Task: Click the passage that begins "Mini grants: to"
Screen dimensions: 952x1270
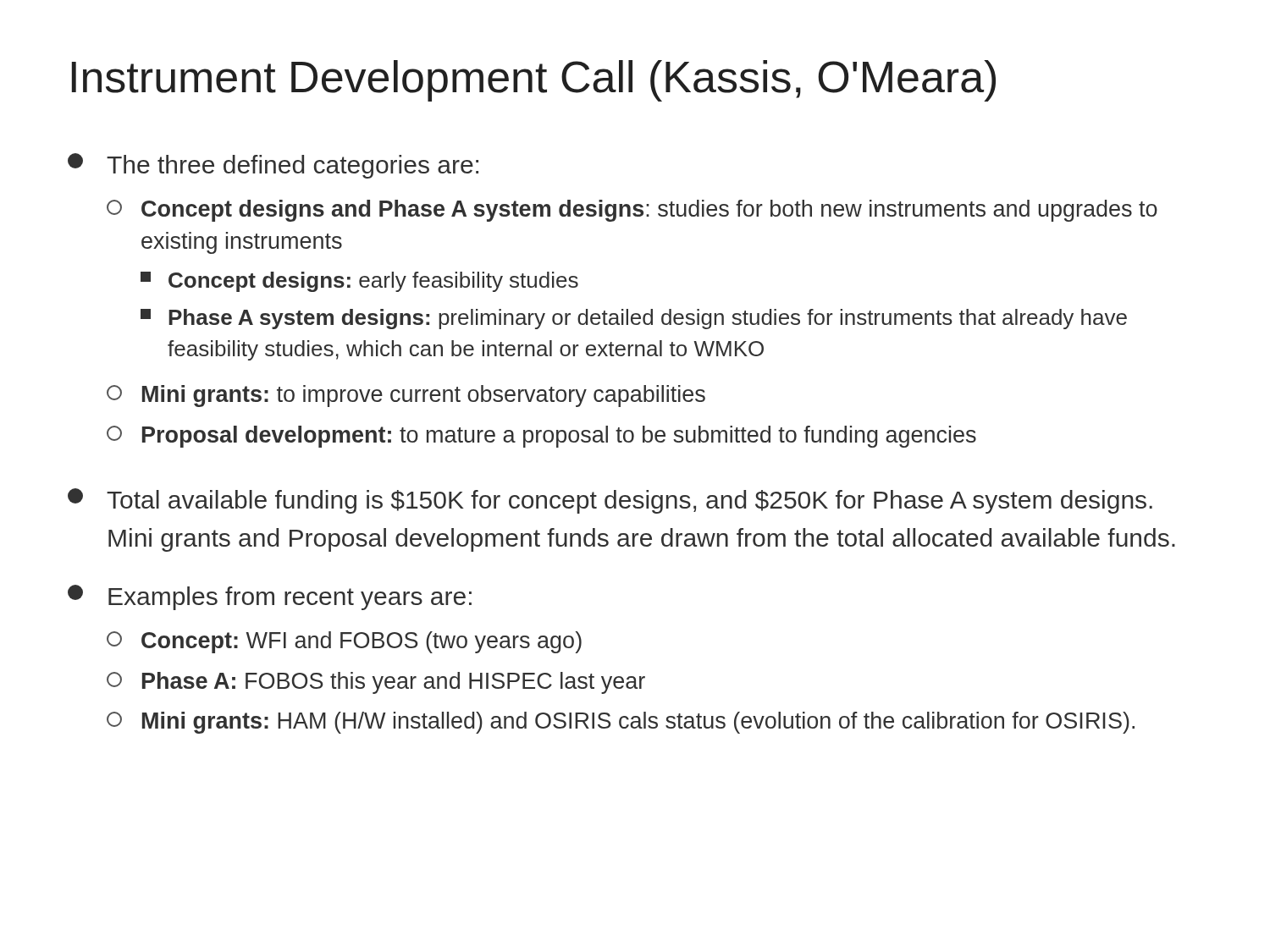Action: click(x=654, y=395)
